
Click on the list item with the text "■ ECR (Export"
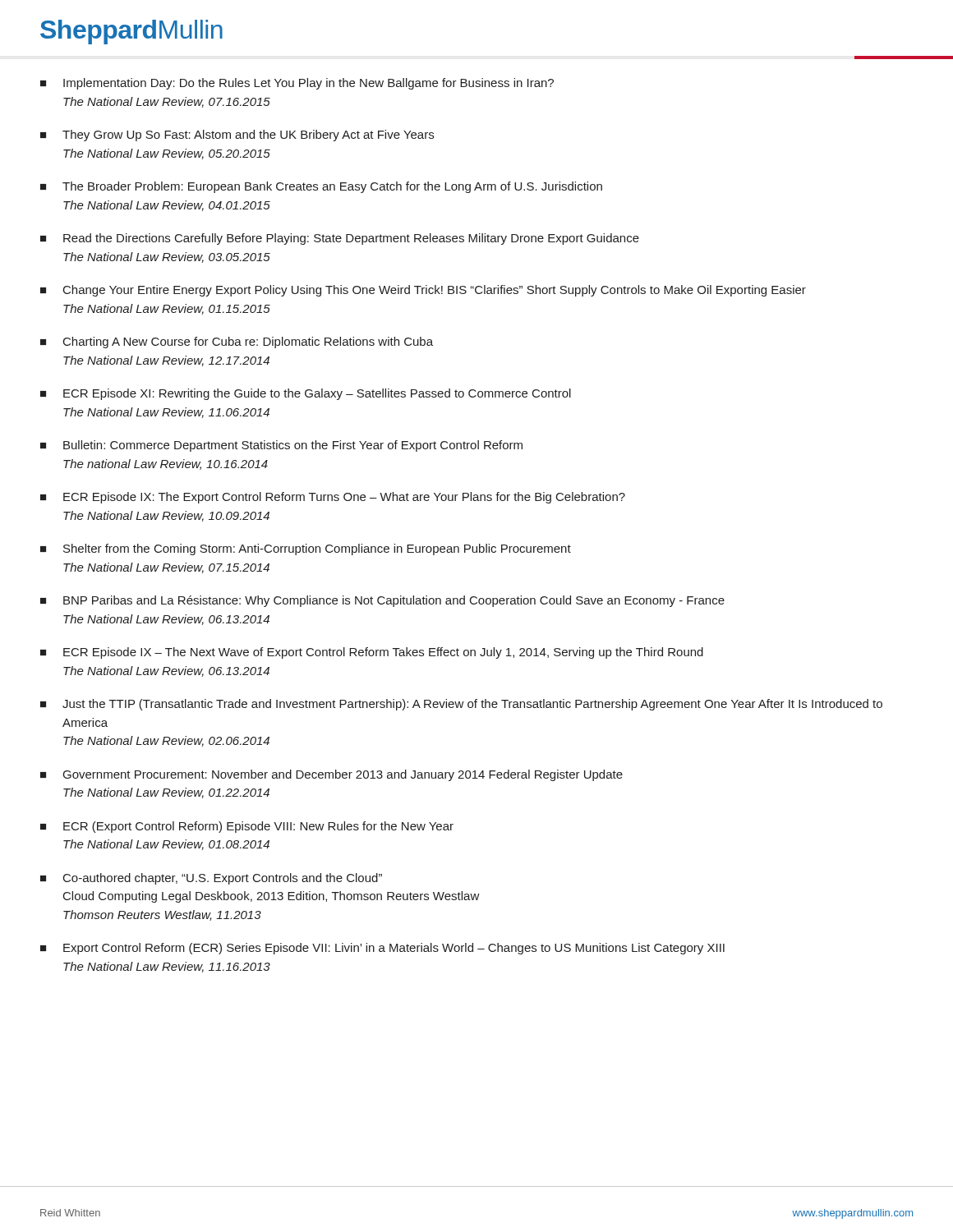coord(247,827)
